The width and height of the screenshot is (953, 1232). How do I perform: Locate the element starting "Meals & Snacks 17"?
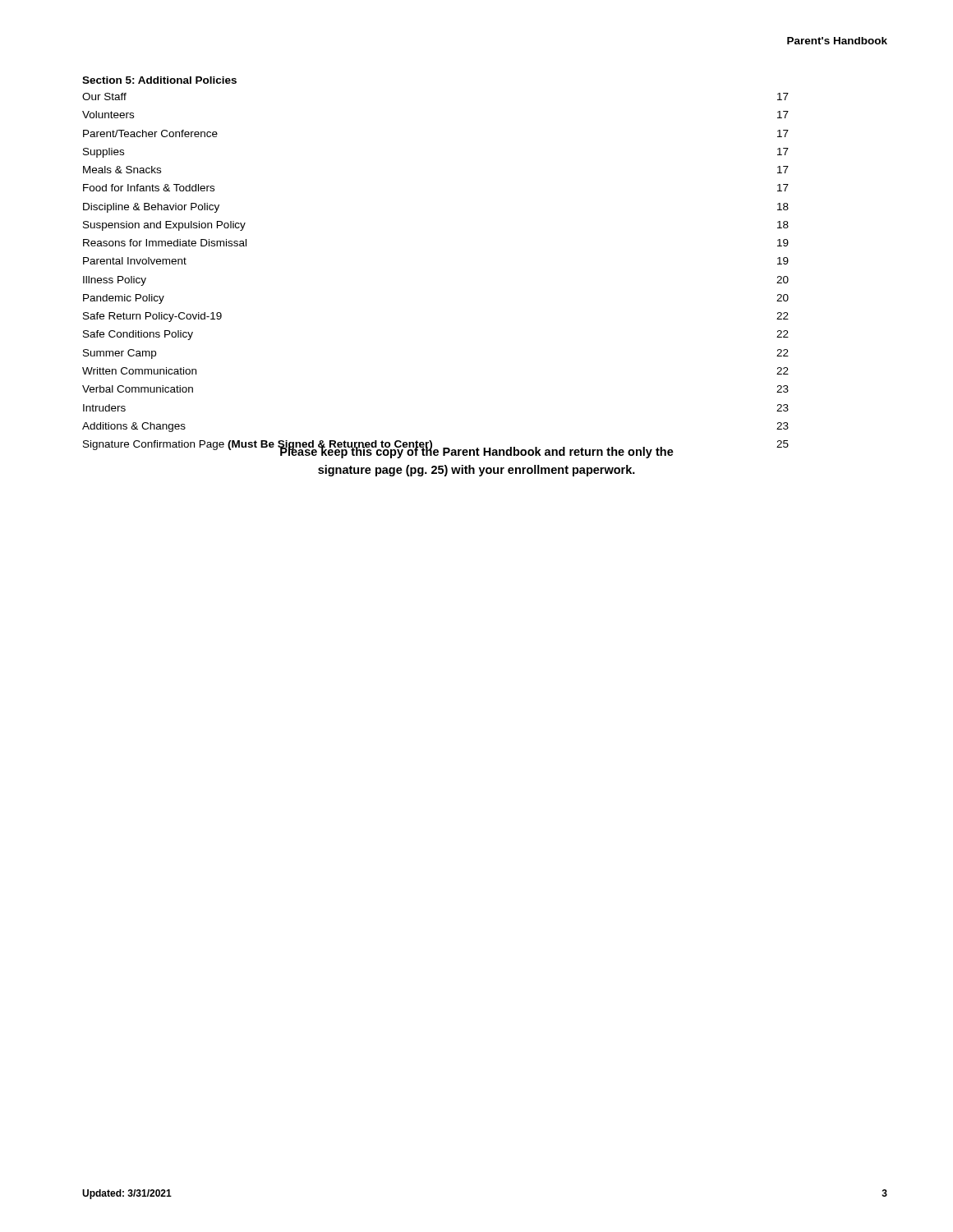119,169
